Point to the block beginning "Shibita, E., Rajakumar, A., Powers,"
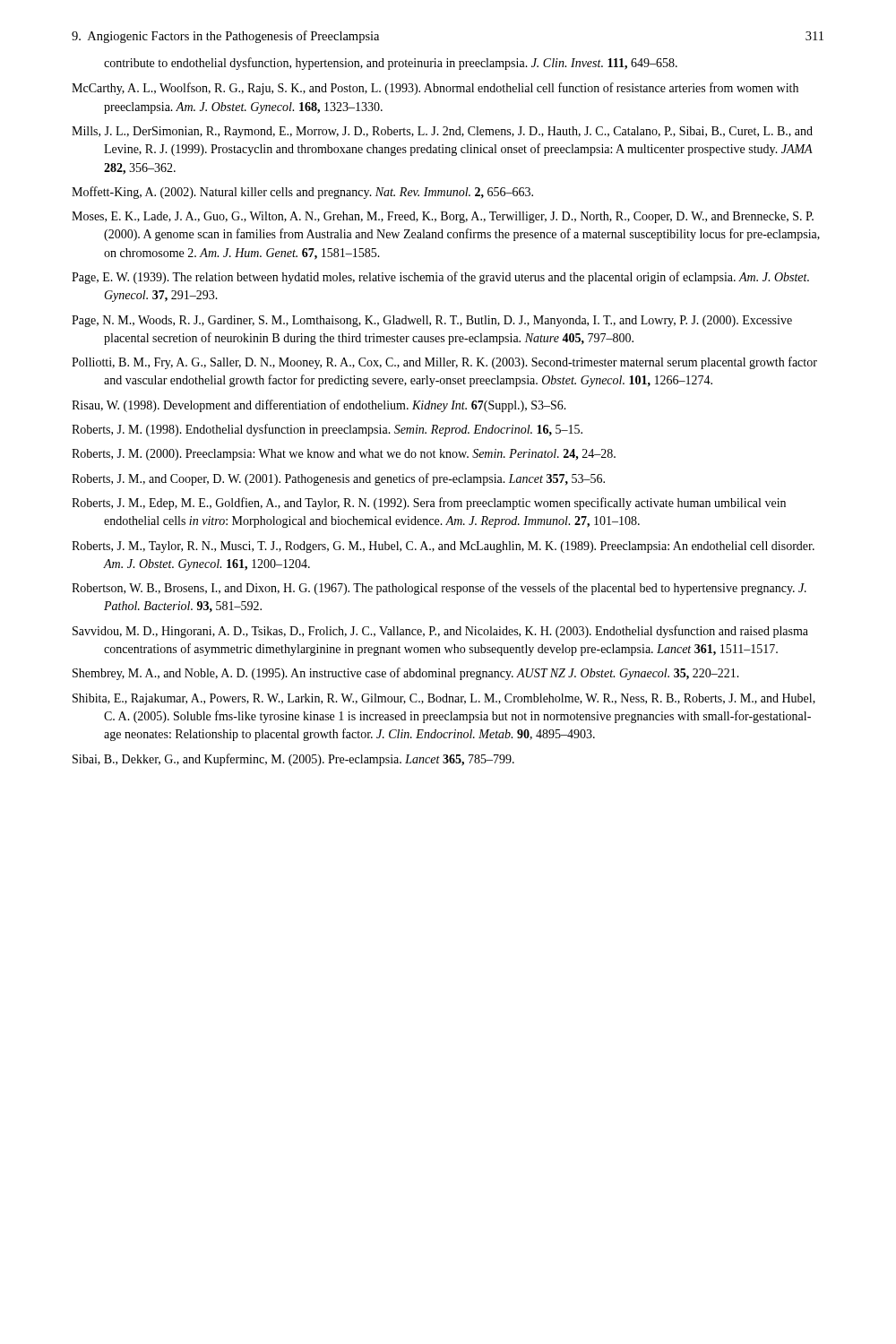 point(444,716)
